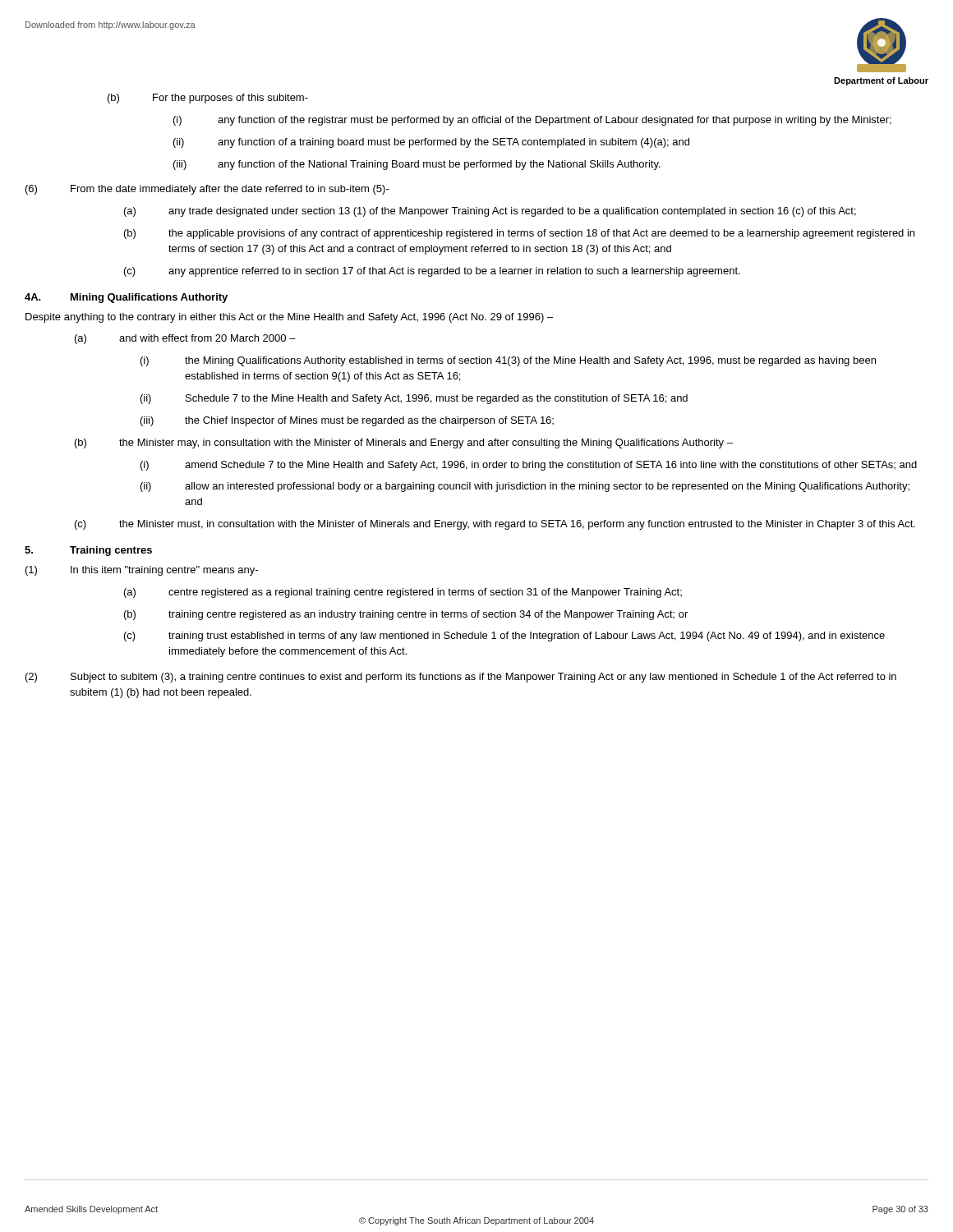953x1232 pixels.
Task: Point to the block starting "(i) amend Schedule 7 to the Mine Health"
Action: pyautogui.click(x=534, y=465)
